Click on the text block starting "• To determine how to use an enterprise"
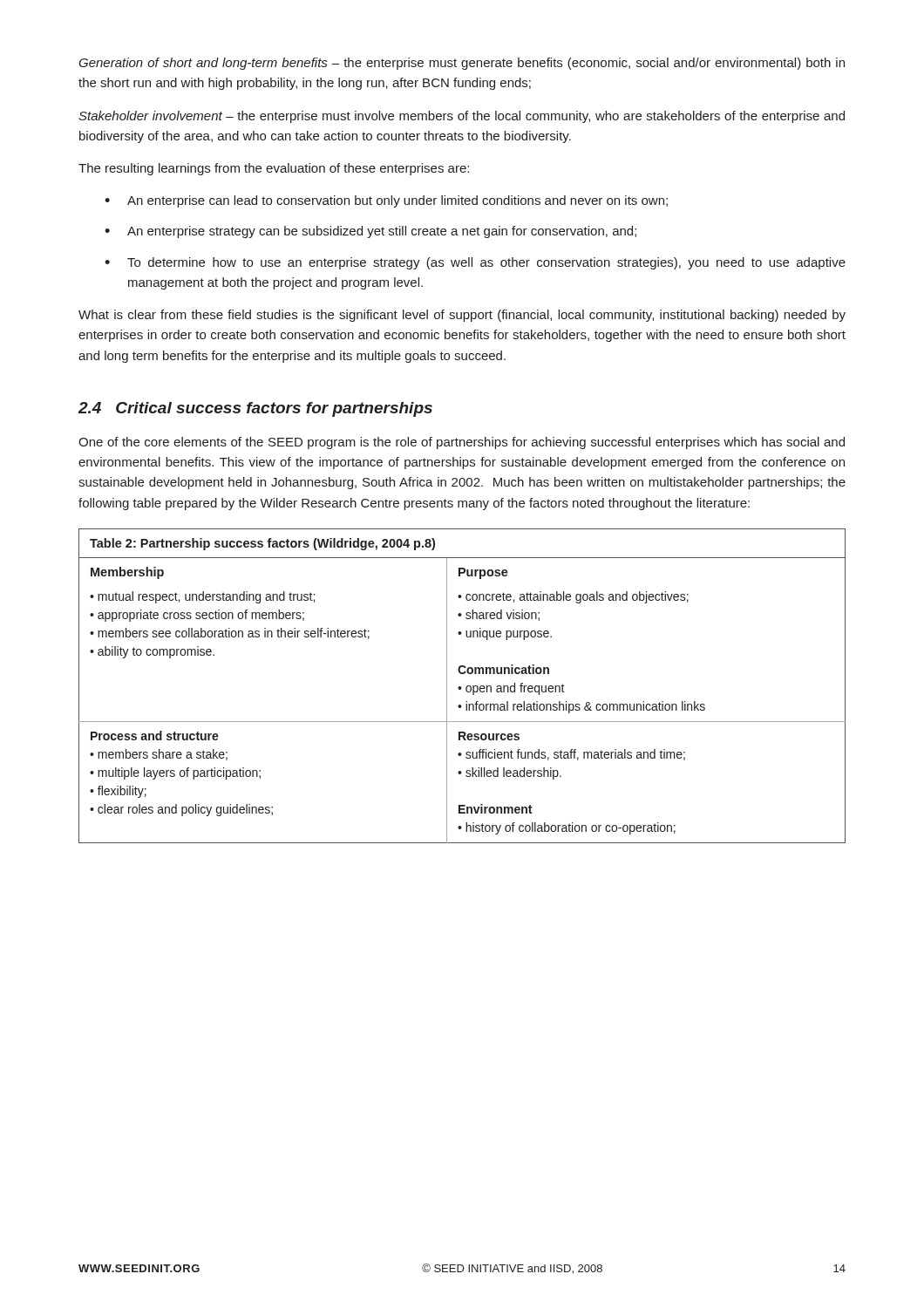 [x=475, y=272]
